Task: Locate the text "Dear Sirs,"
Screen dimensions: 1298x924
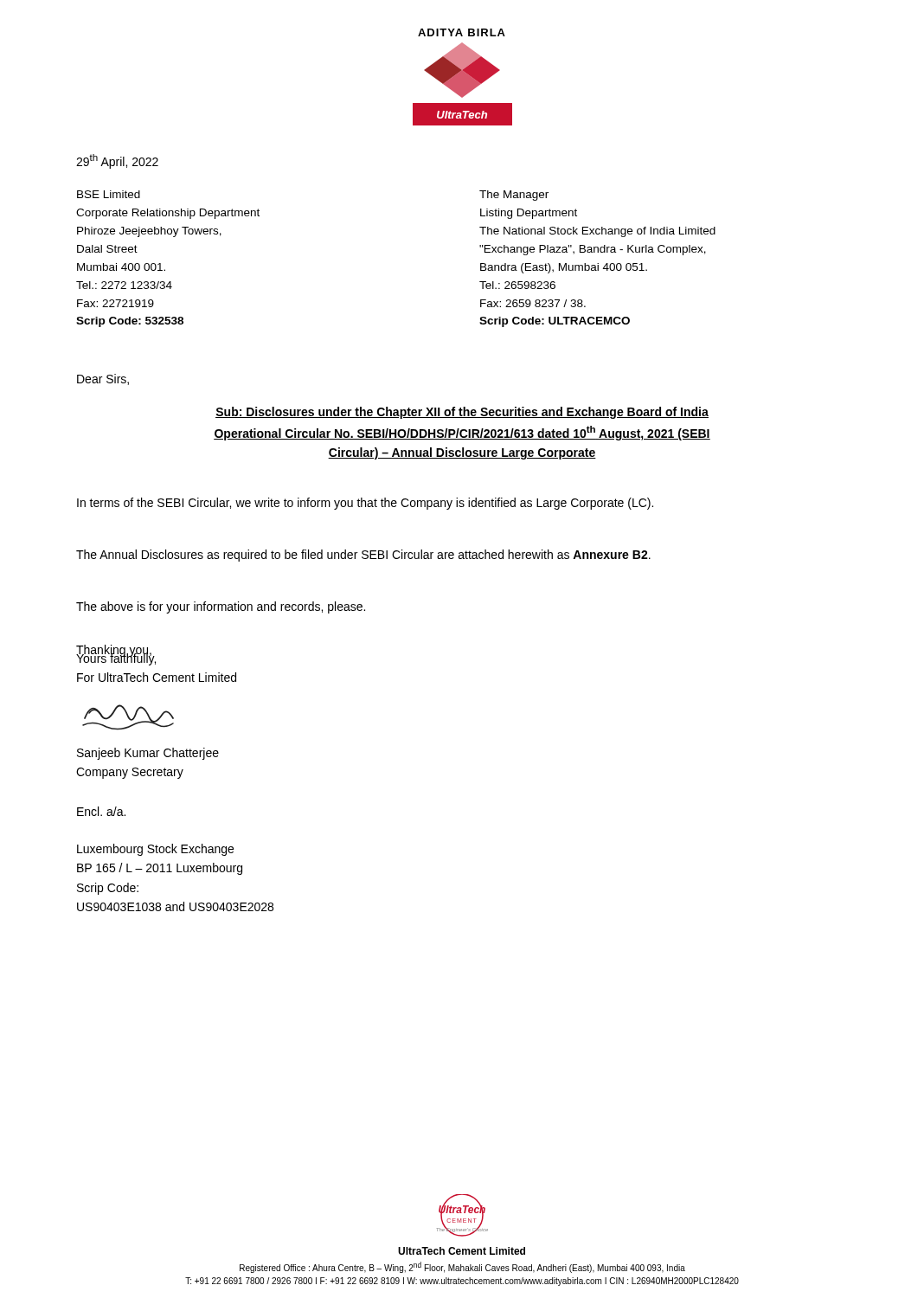Action: tap(103, 379)
